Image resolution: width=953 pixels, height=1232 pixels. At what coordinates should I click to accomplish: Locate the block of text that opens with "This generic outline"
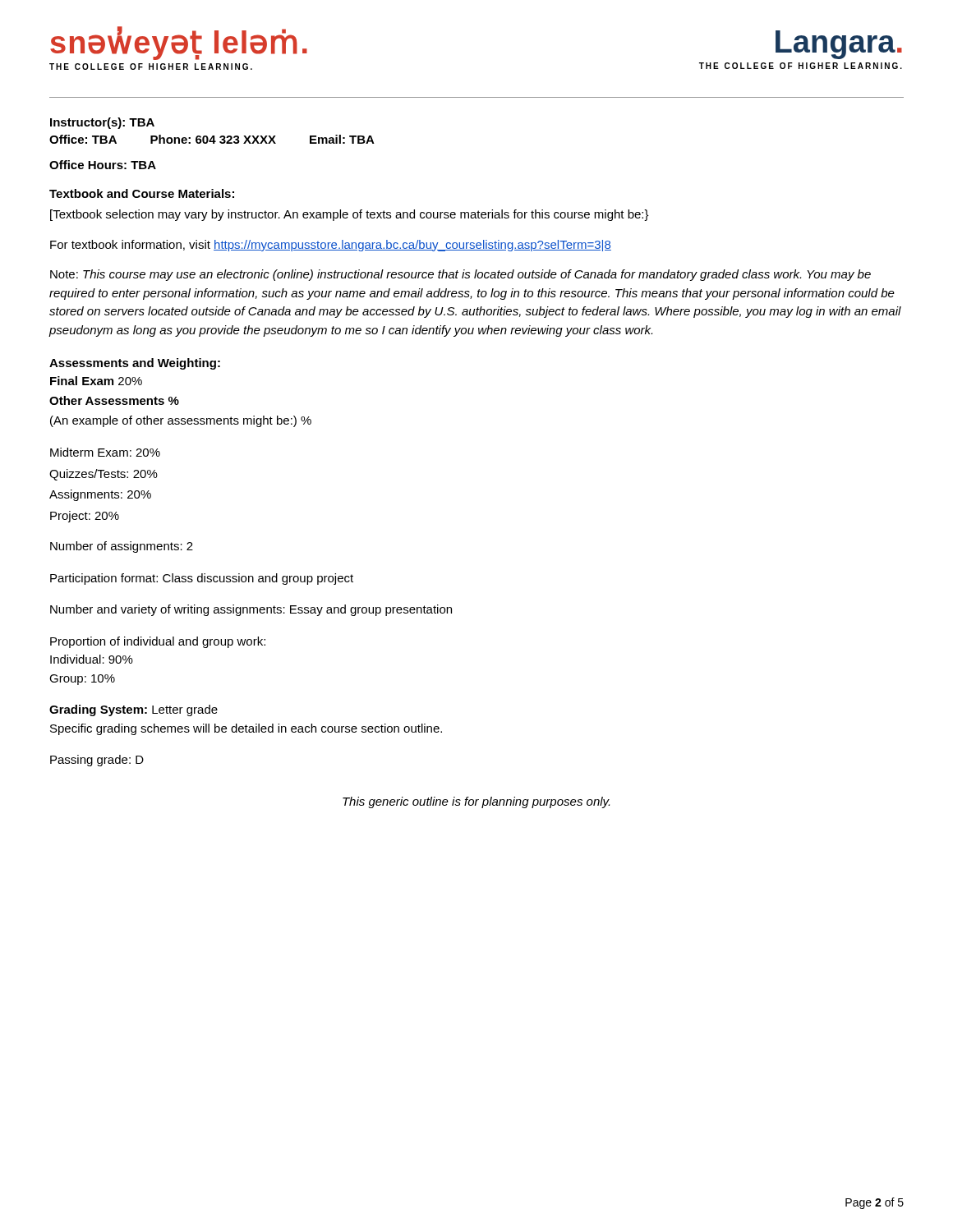coord(476,801)
